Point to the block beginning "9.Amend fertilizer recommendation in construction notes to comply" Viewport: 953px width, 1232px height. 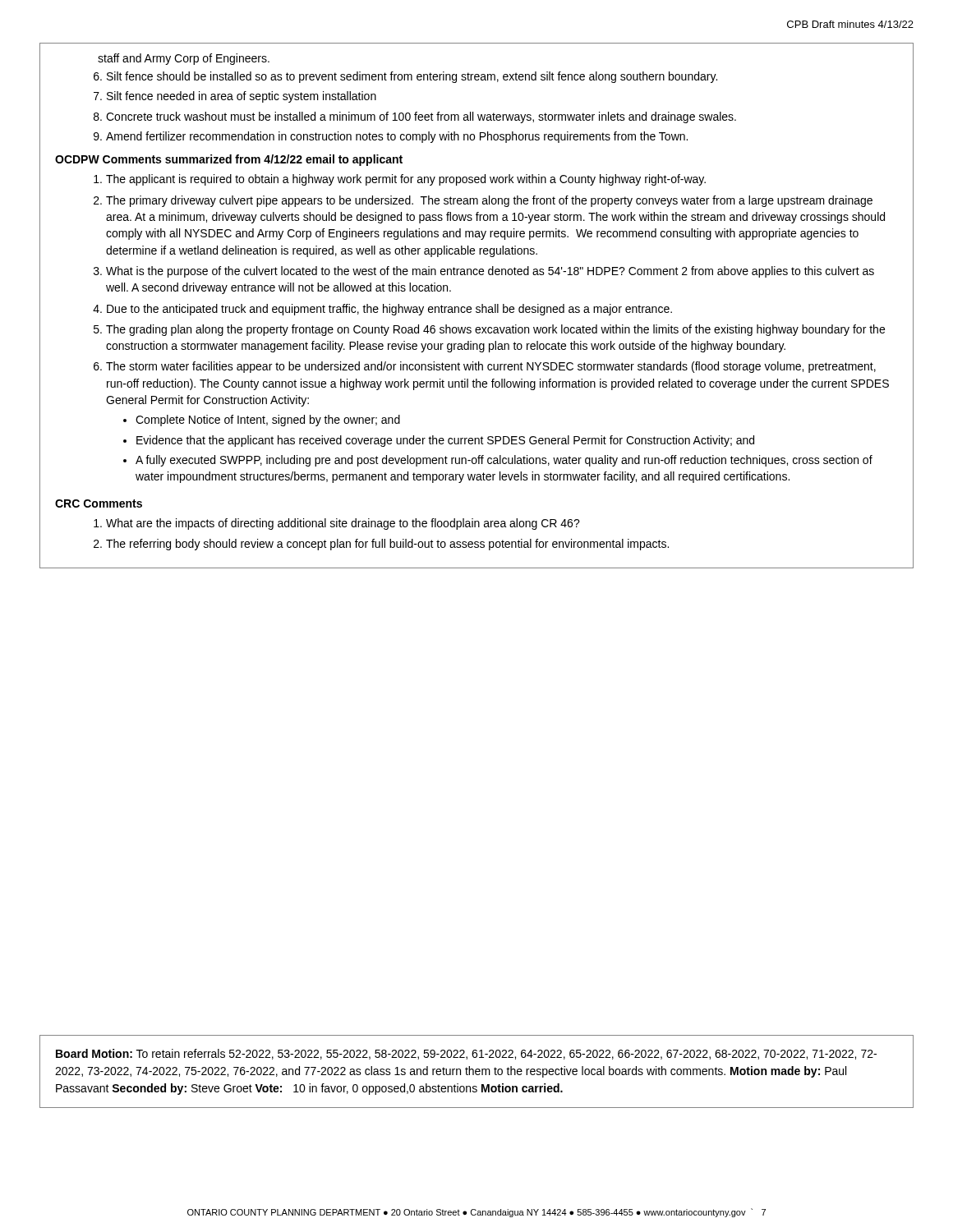(387, 136)
